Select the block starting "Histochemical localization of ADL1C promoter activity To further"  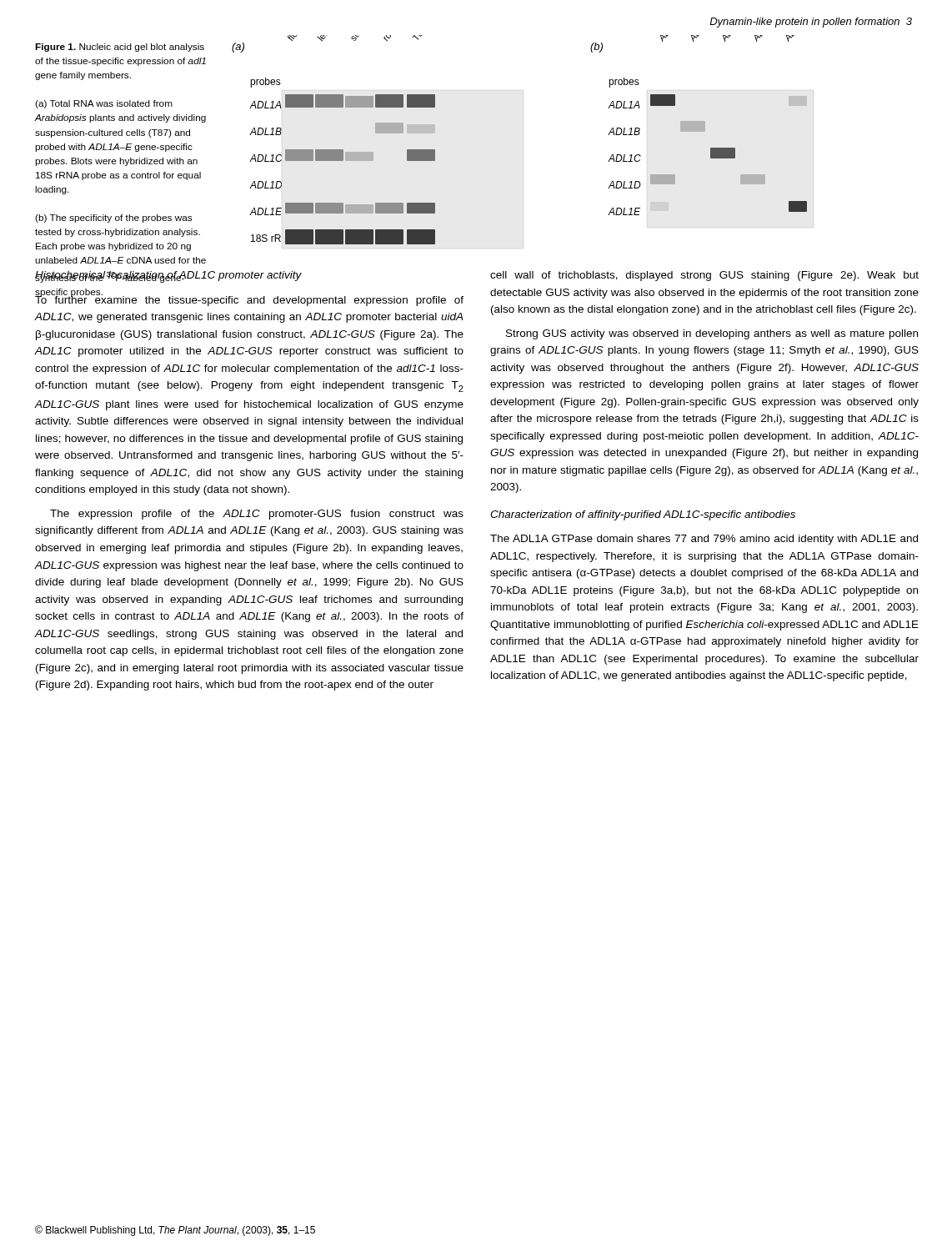click(175, 277)
